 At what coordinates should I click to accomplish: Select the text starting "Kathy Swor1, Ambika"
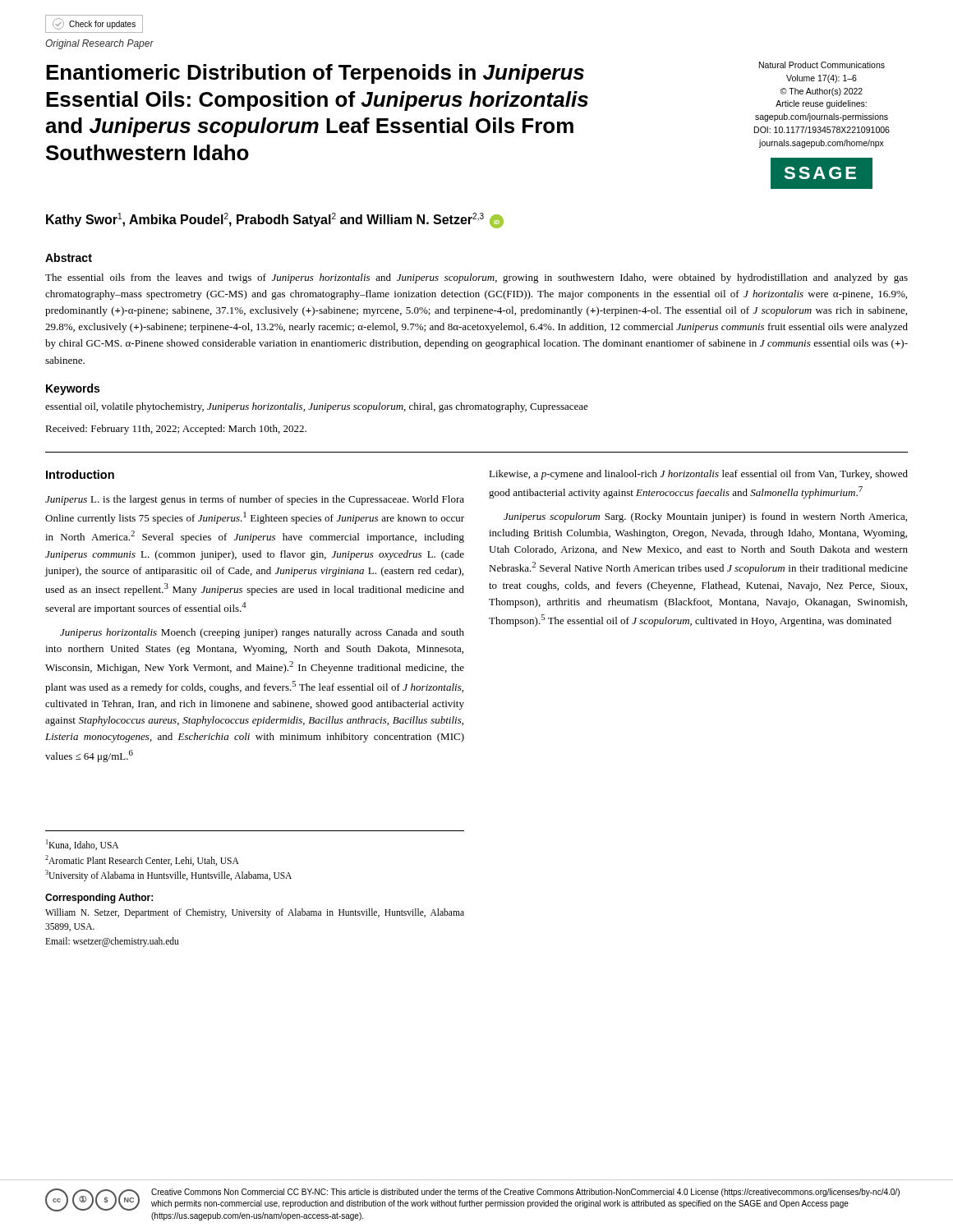click(275, 220)
